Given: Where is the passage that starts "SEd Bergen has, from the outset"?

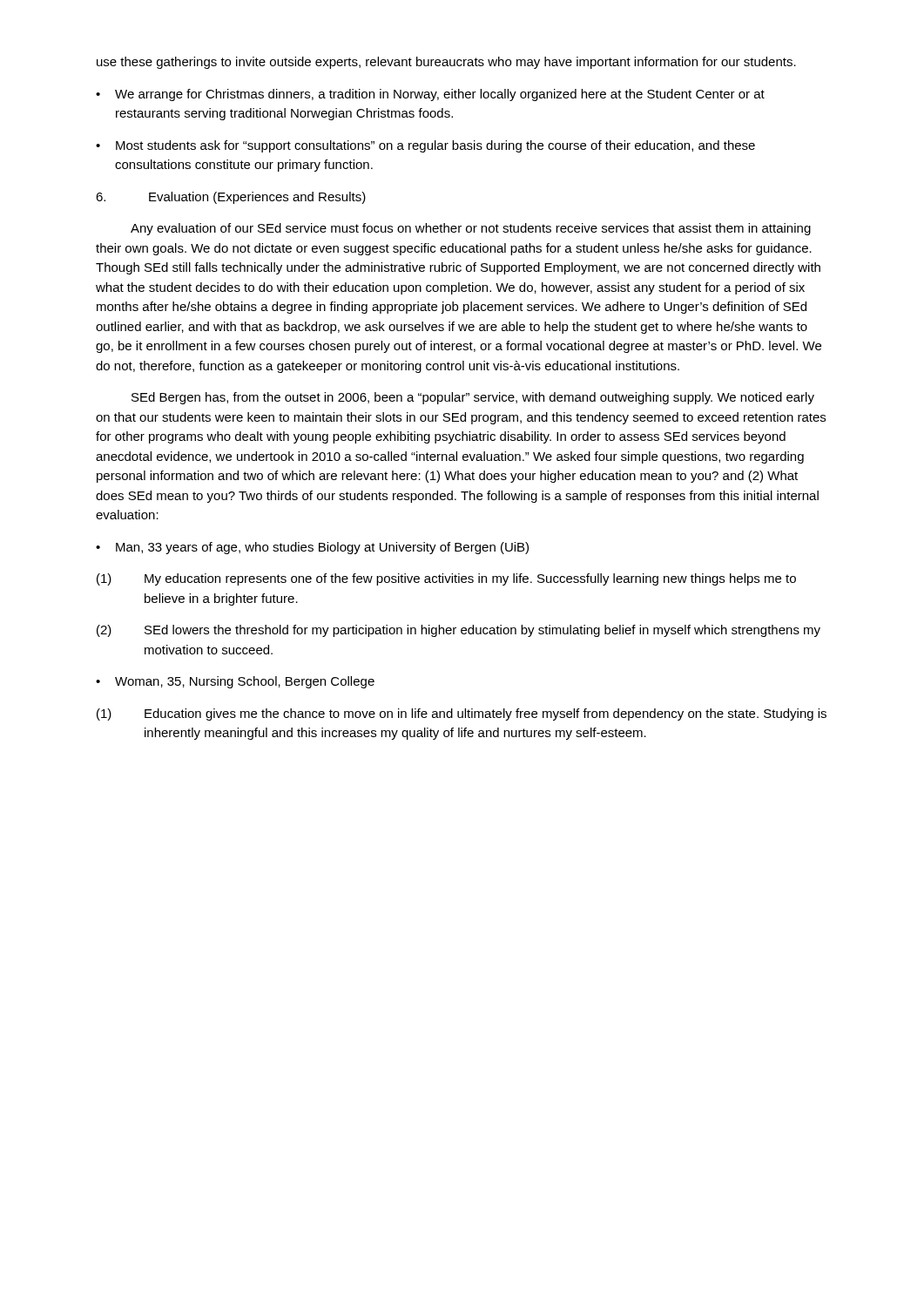Looking at the screenshot, I should click(461, 456).
